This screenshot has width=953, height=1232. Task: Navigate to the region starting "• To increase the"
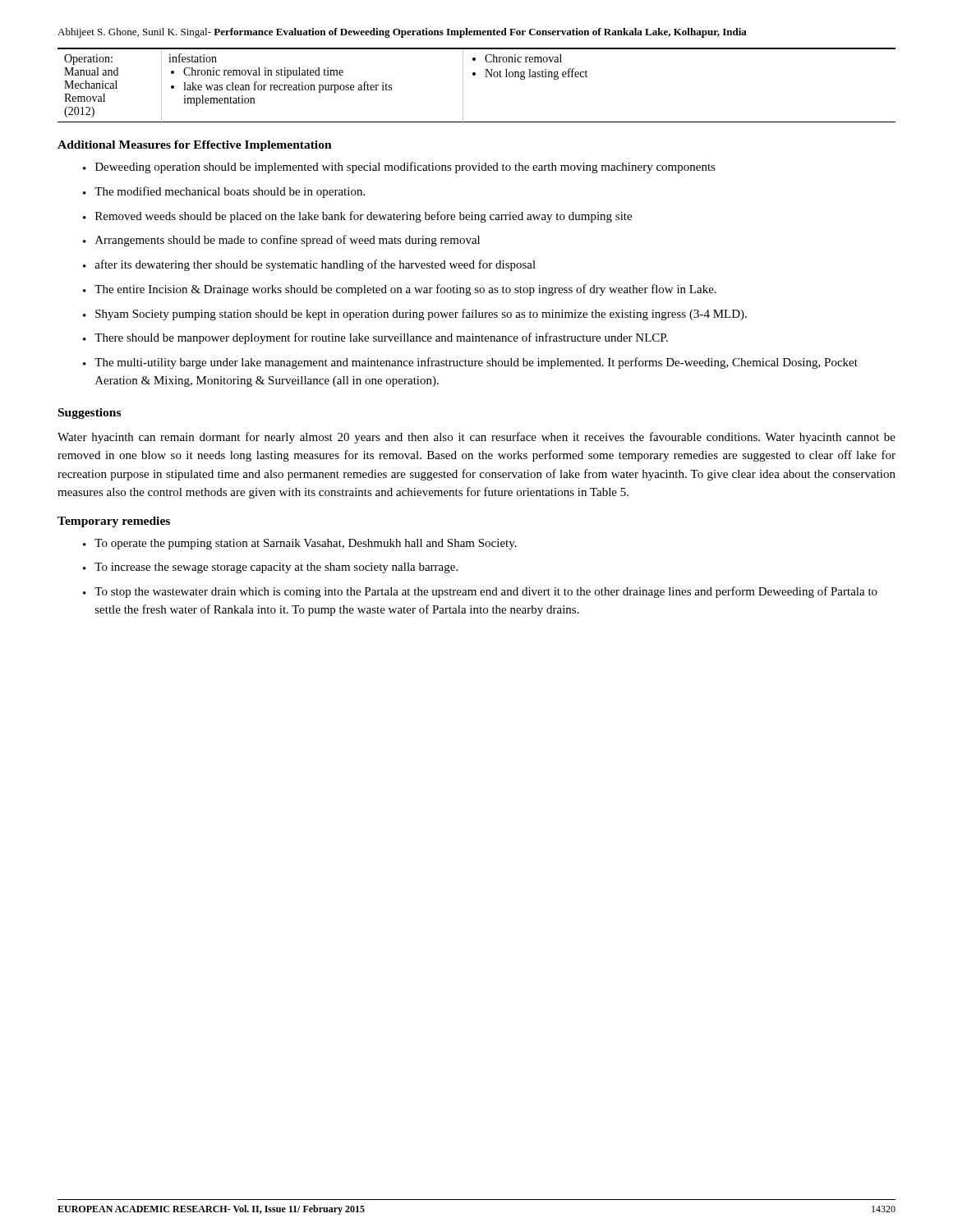coord(270,569)
